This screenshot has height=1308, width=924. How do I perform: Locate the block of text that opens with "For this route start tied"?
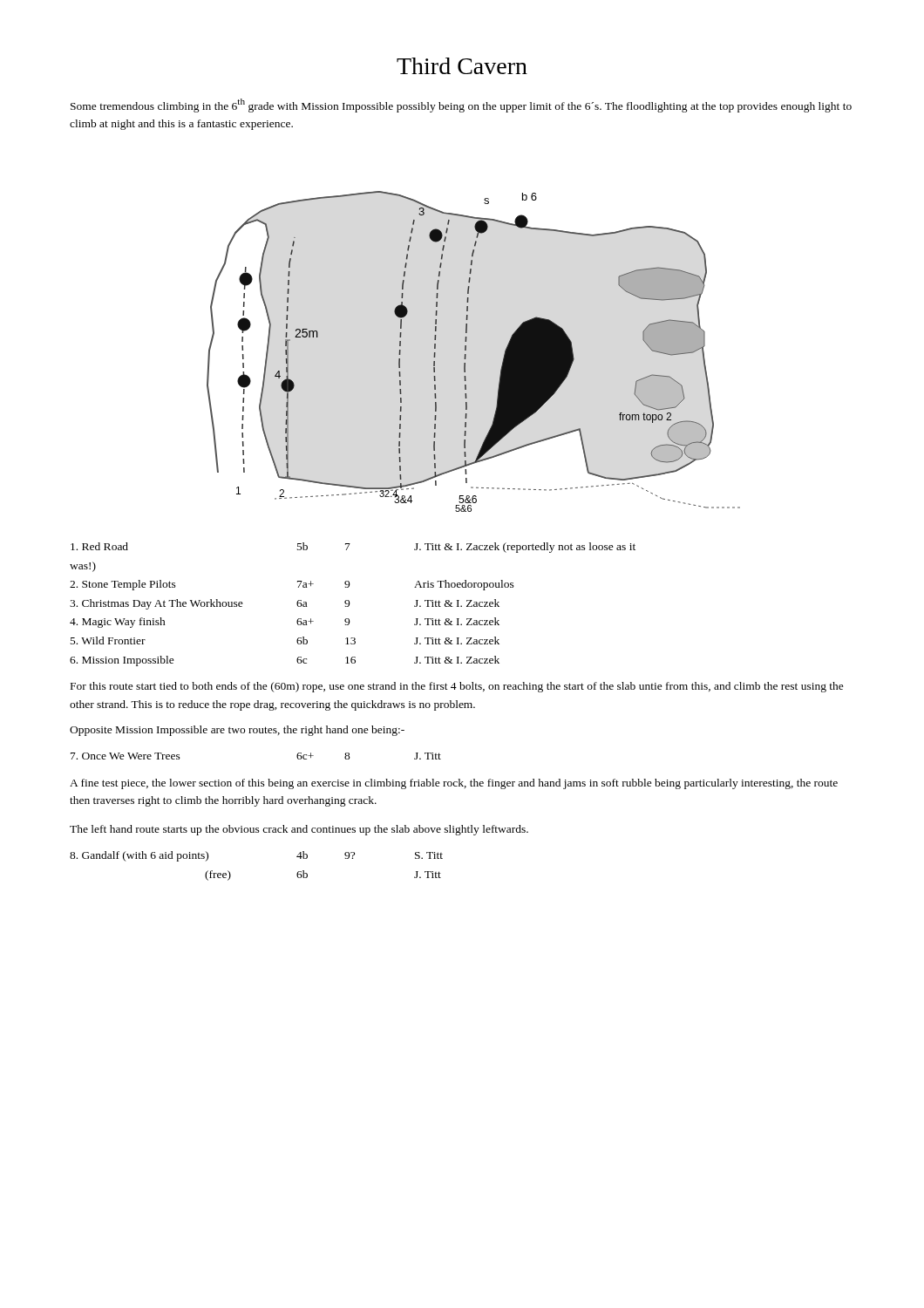coord(457,695)
